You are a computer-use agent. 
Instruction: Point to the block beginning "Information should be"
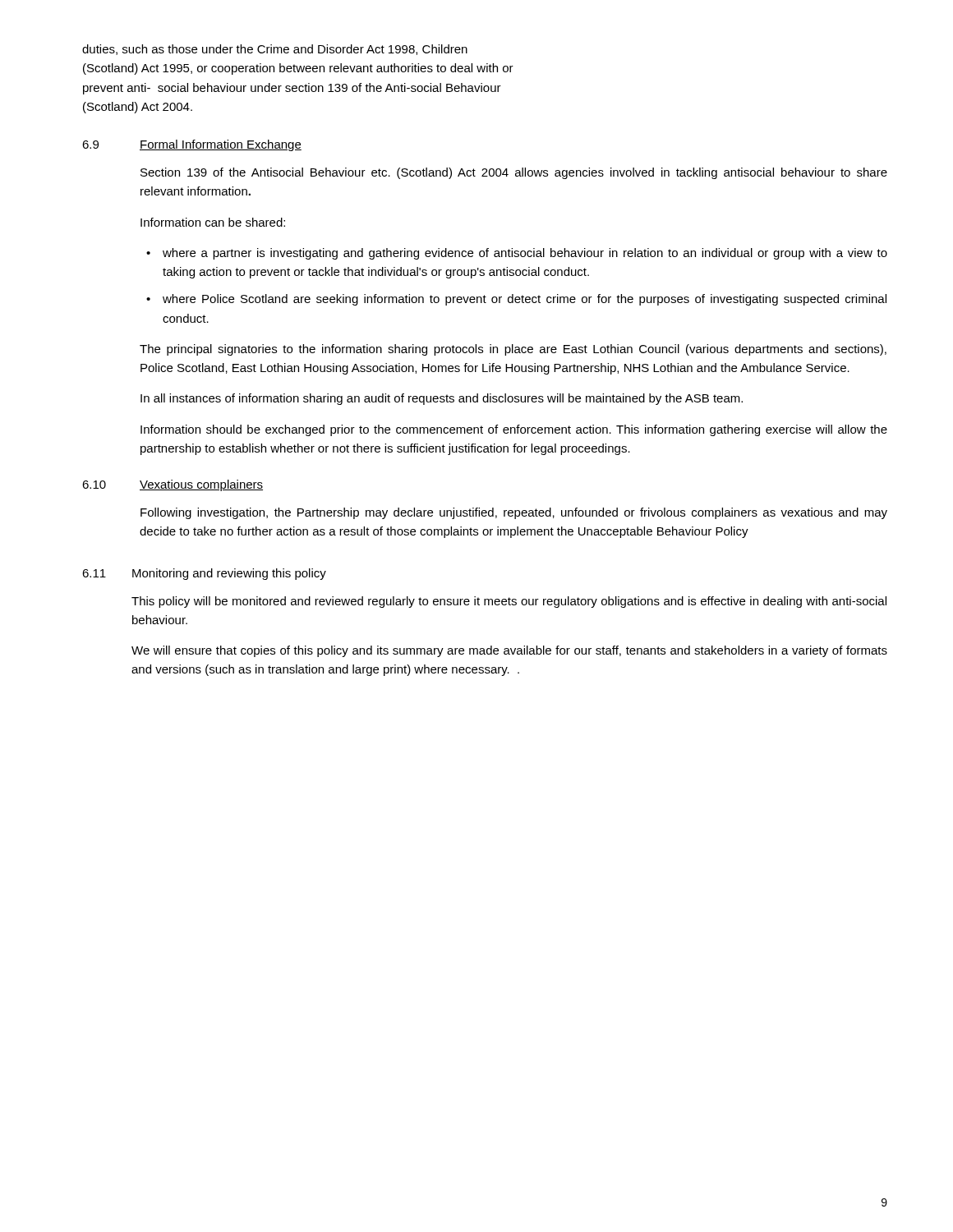click(x=513, y=438)
